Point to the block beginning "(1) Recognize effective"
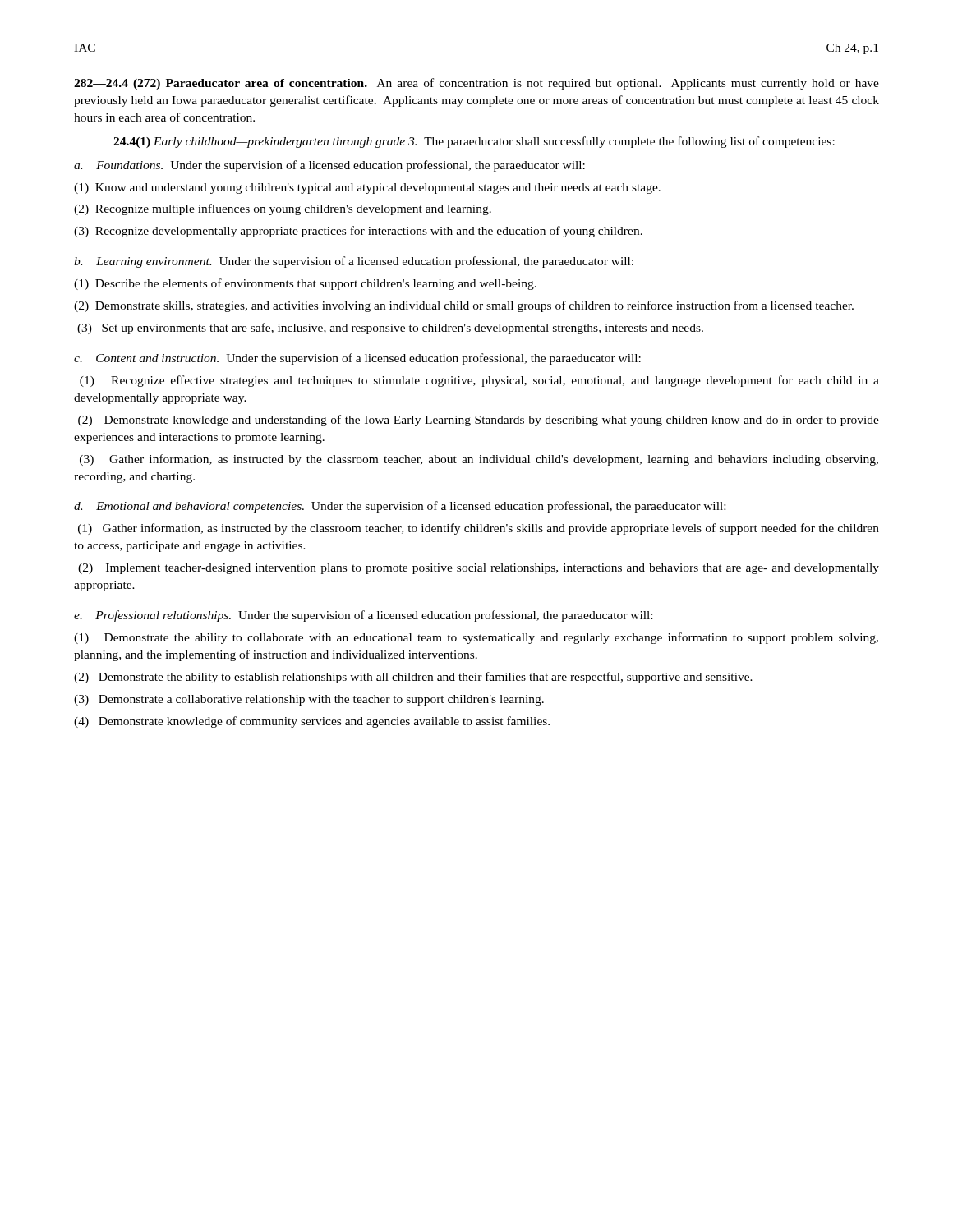The height and width of the screenshot is (1232, 953). [x=476, y=388]
